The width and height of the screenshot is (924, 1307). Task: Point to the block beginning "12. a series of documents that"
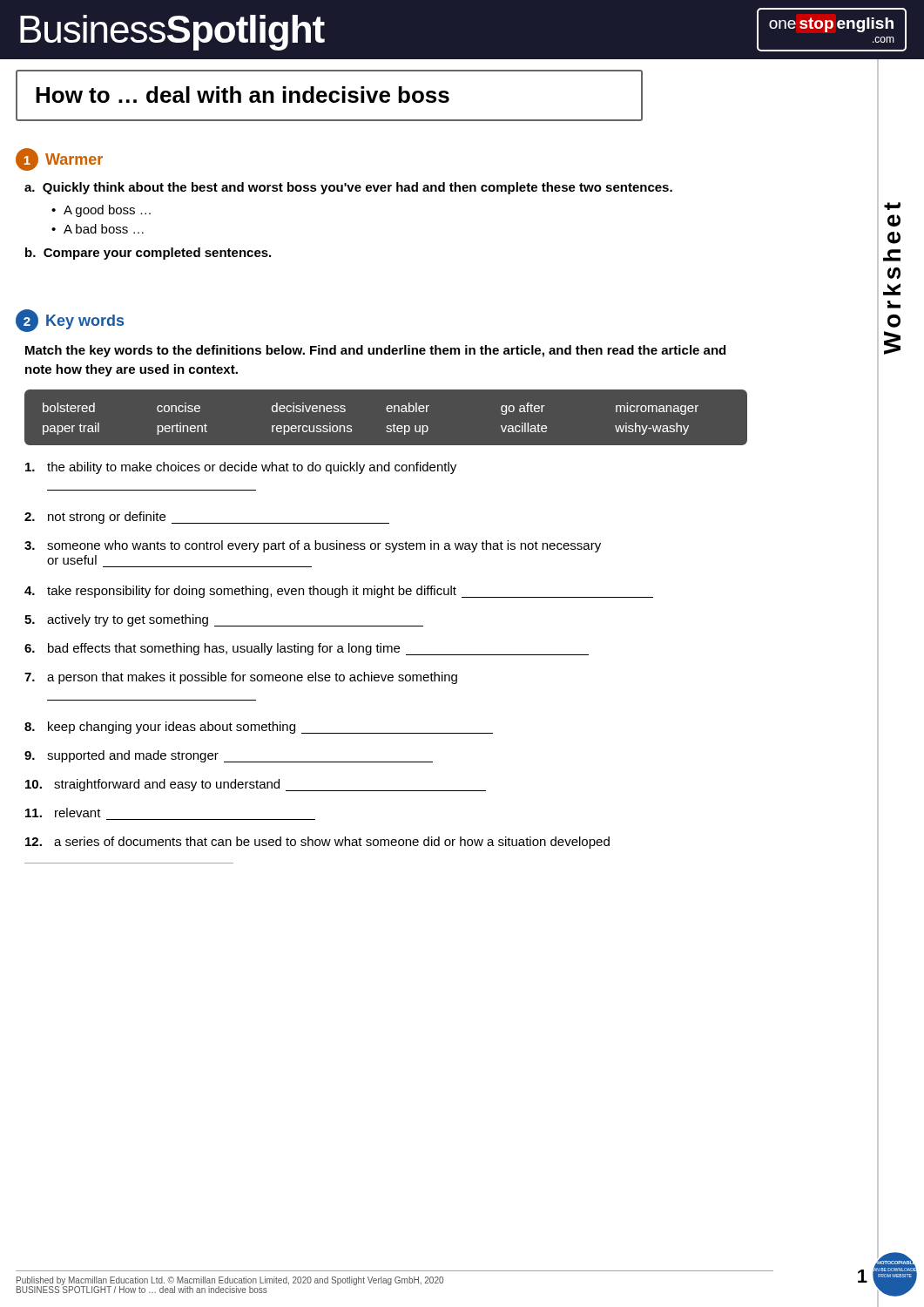click(x=317, y=841)
